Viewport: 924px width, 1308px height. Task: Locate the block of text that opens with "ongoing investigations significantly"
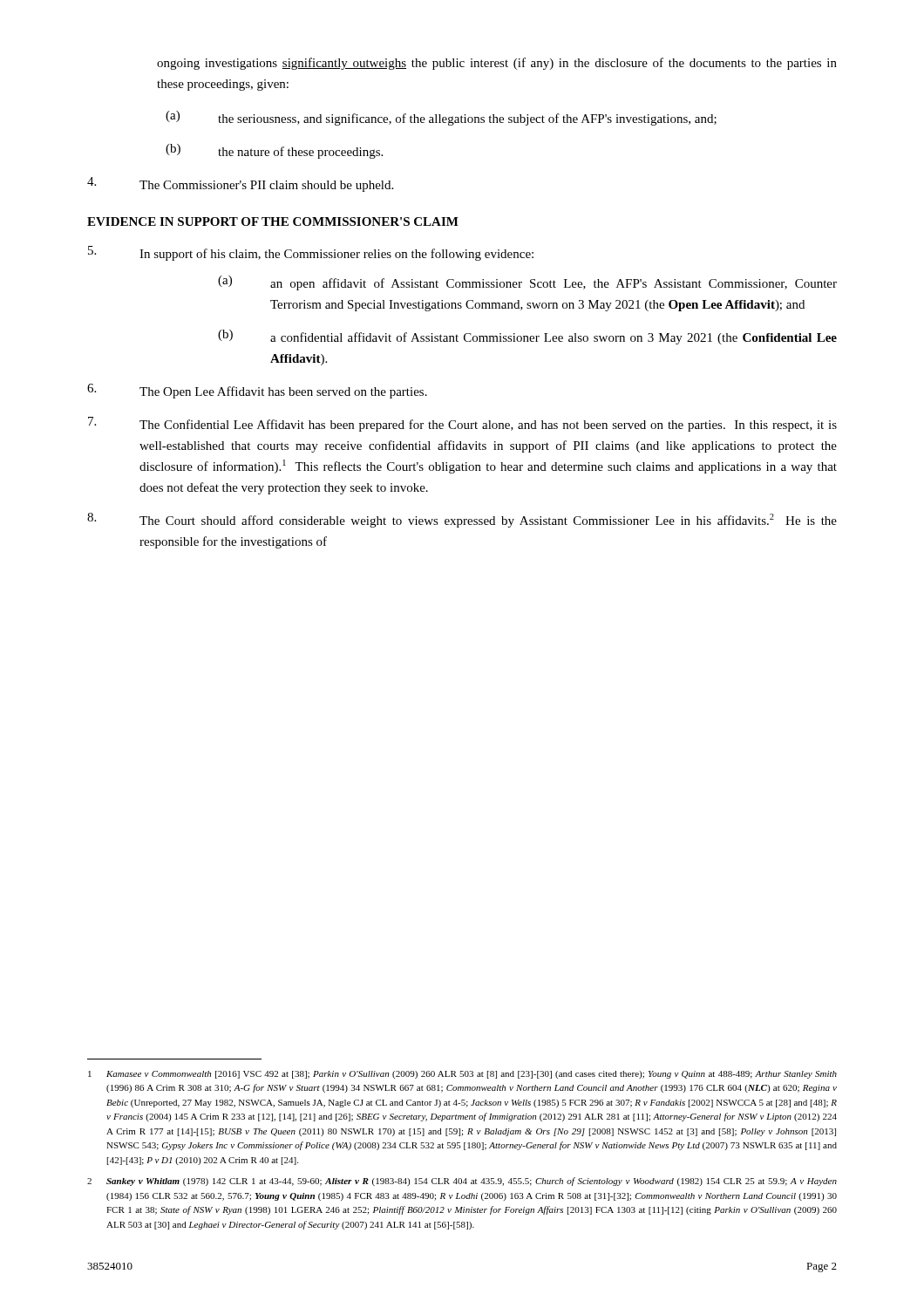(497, 73)
